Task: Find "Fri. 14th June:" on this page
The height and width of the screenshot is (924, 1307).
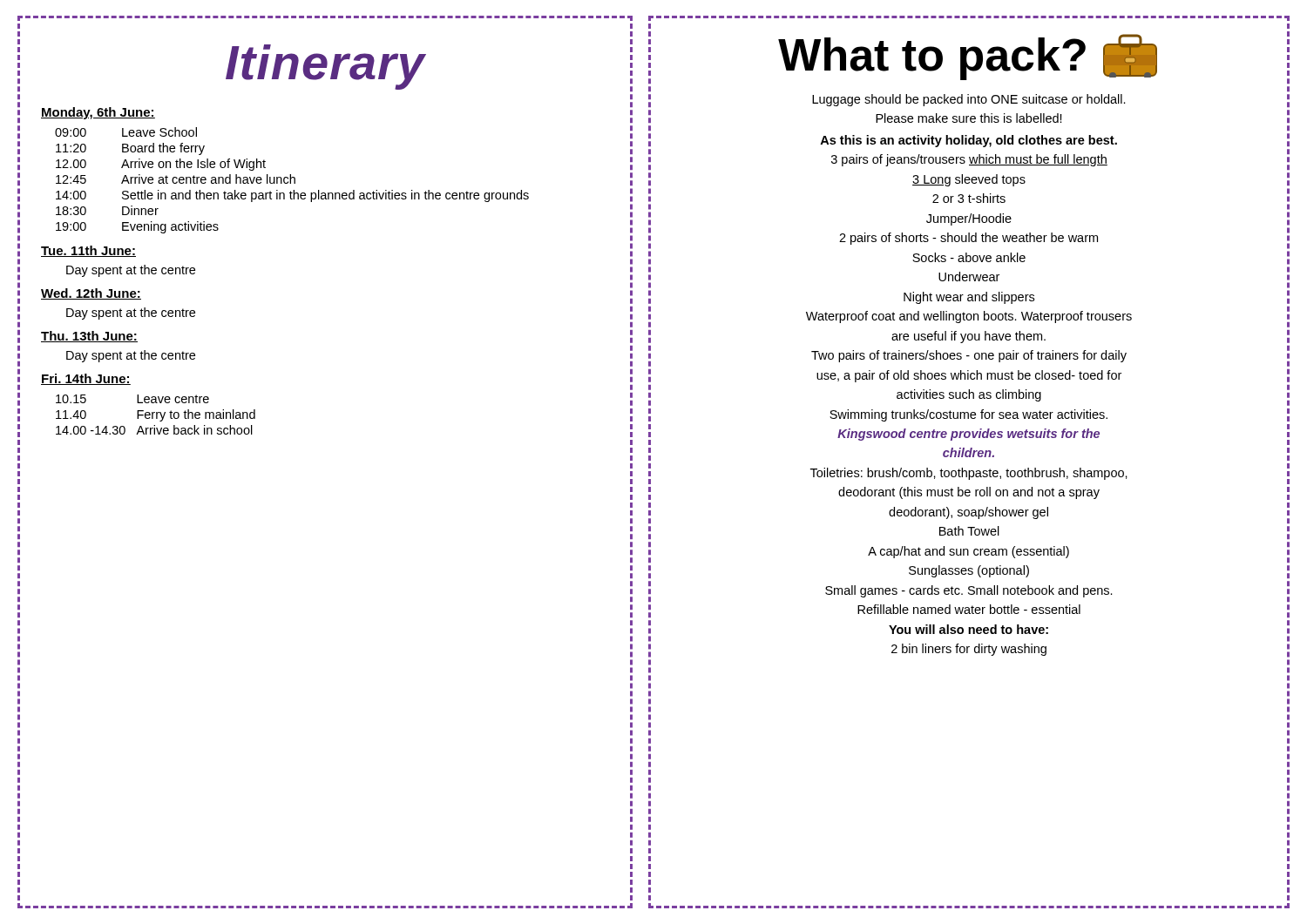Action: pos(86,378)
